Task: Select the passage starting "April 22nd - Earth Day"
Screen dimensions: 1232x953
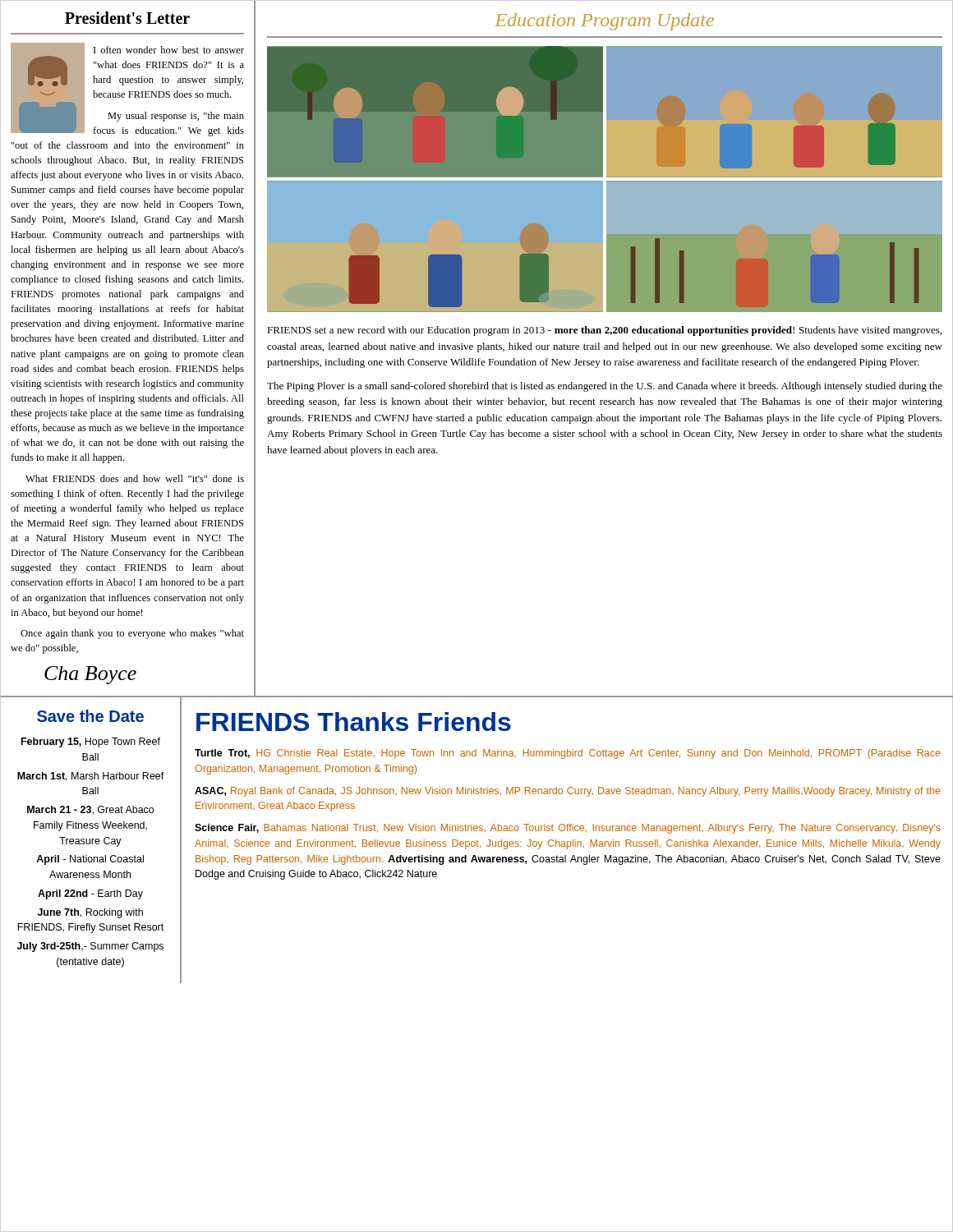Action: click(90, 894)
